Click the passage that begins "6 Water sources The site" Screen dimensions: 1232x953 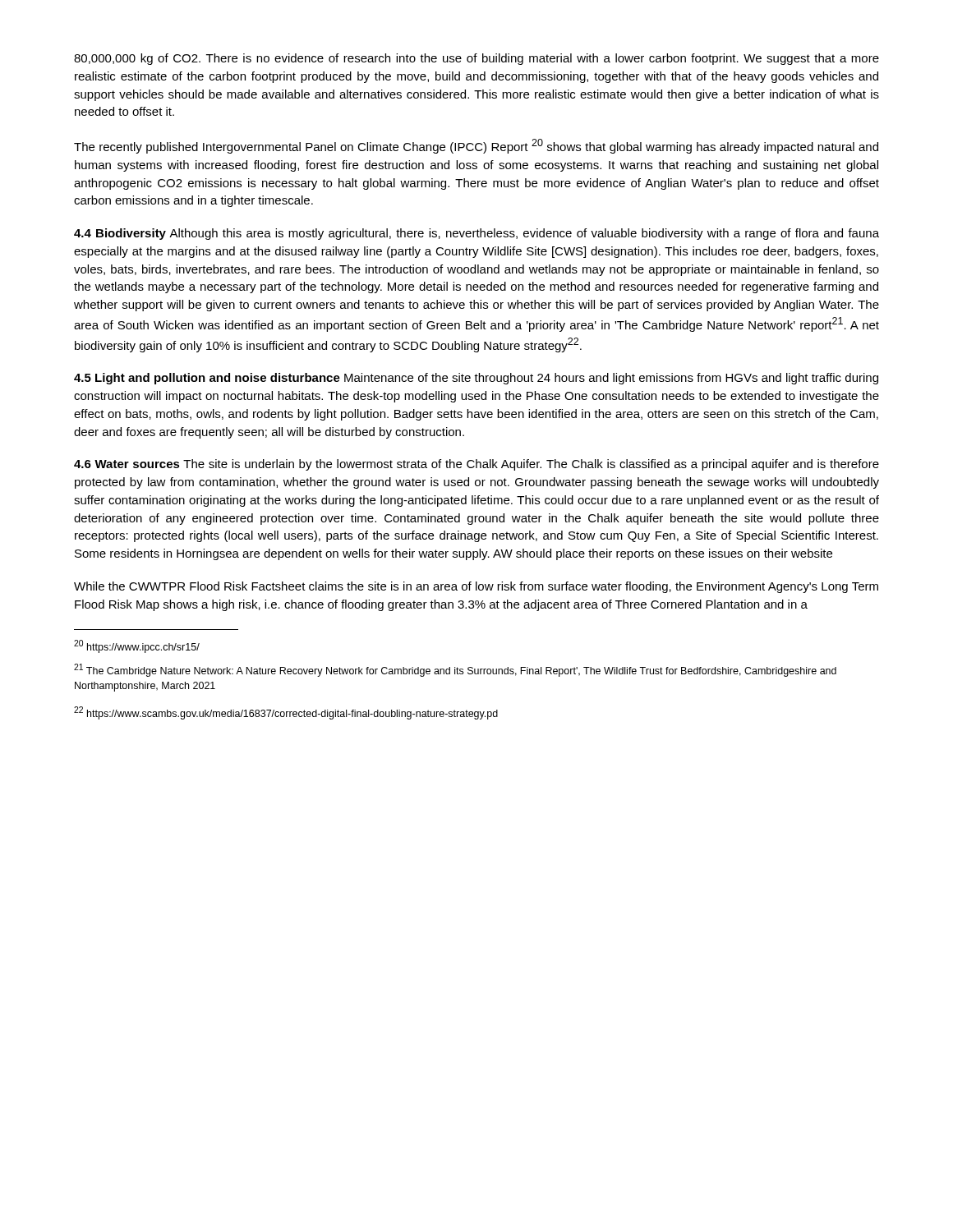pos(476,509)
